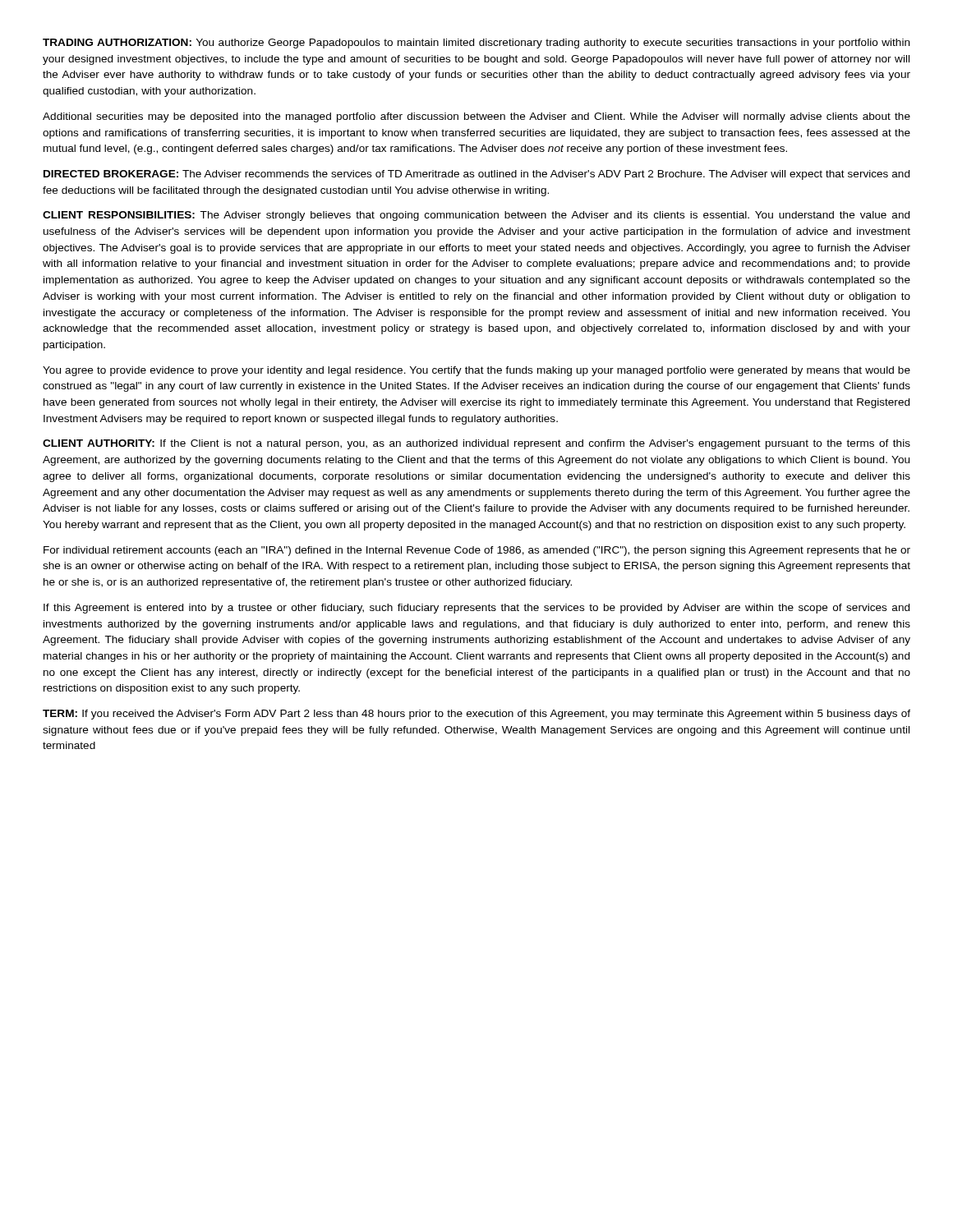The image size is (953, 1232).
Task: Find the text block containing "DIRECTED BROKERAGE: The Adviser recommends"
Action: (x=476, y=182)
